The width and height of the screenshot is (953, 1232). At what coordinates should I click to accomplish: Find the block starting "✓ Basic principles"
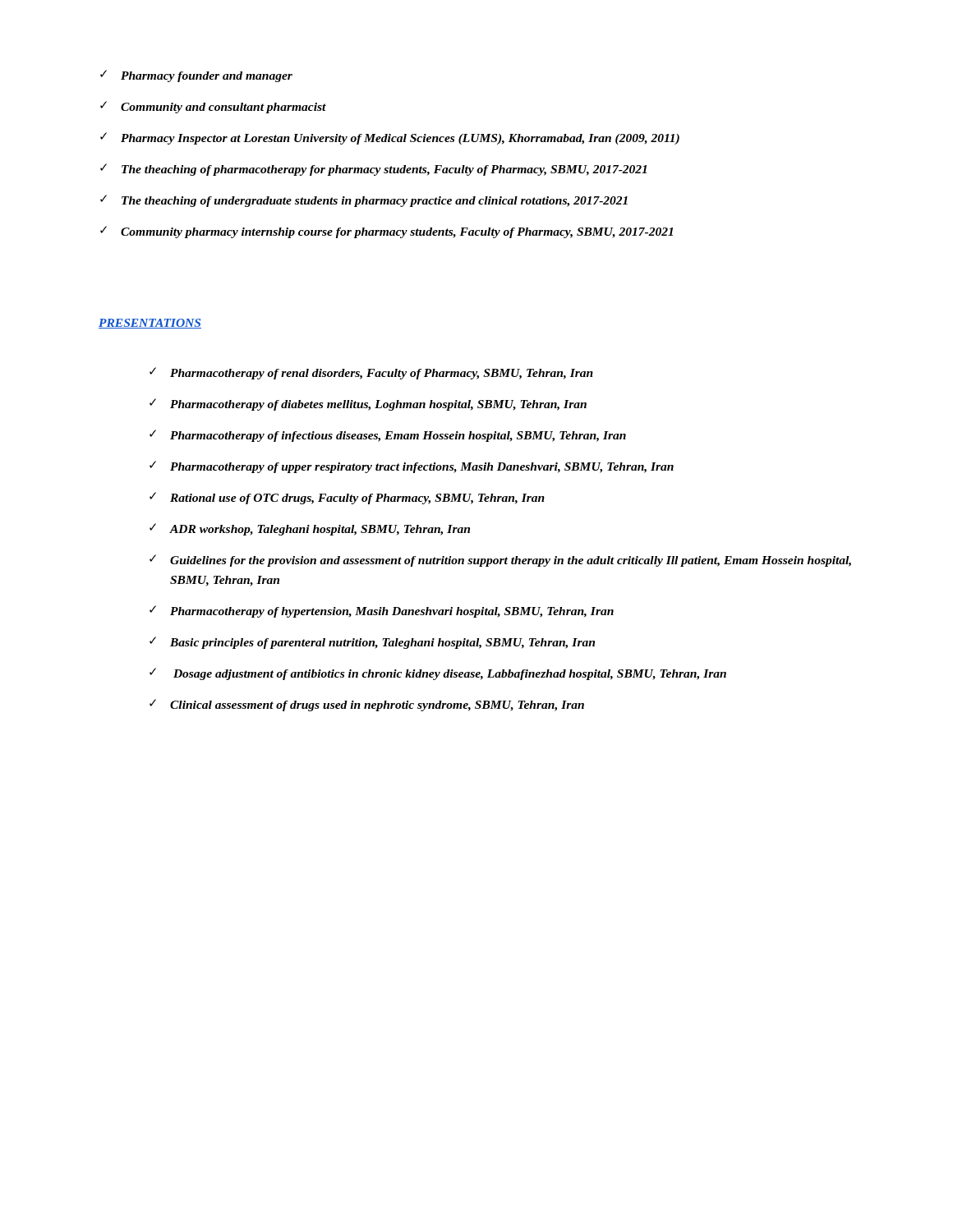coord(372,642)
